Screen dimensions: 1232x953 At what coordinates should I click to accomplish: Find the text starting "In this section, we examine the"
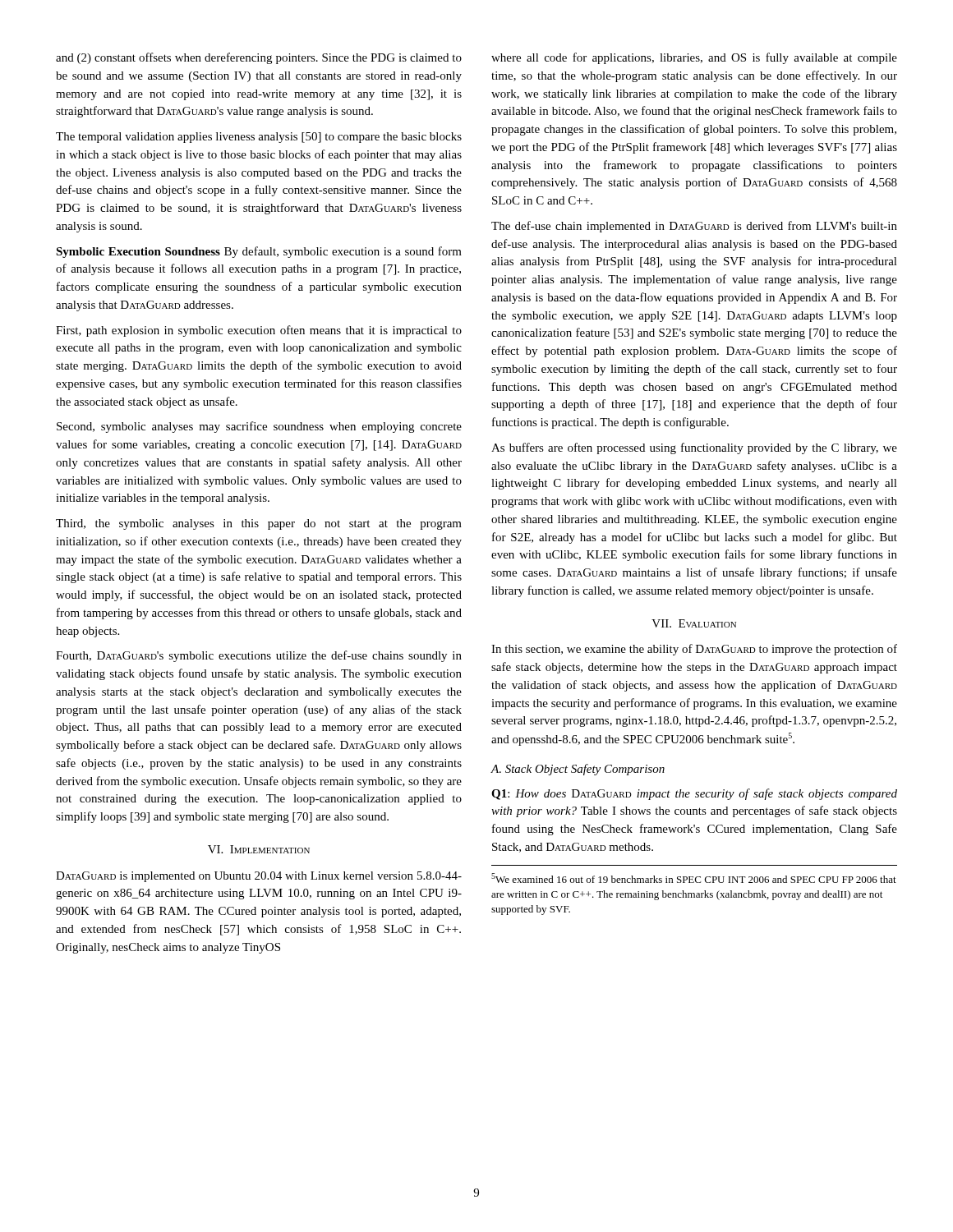694,695
